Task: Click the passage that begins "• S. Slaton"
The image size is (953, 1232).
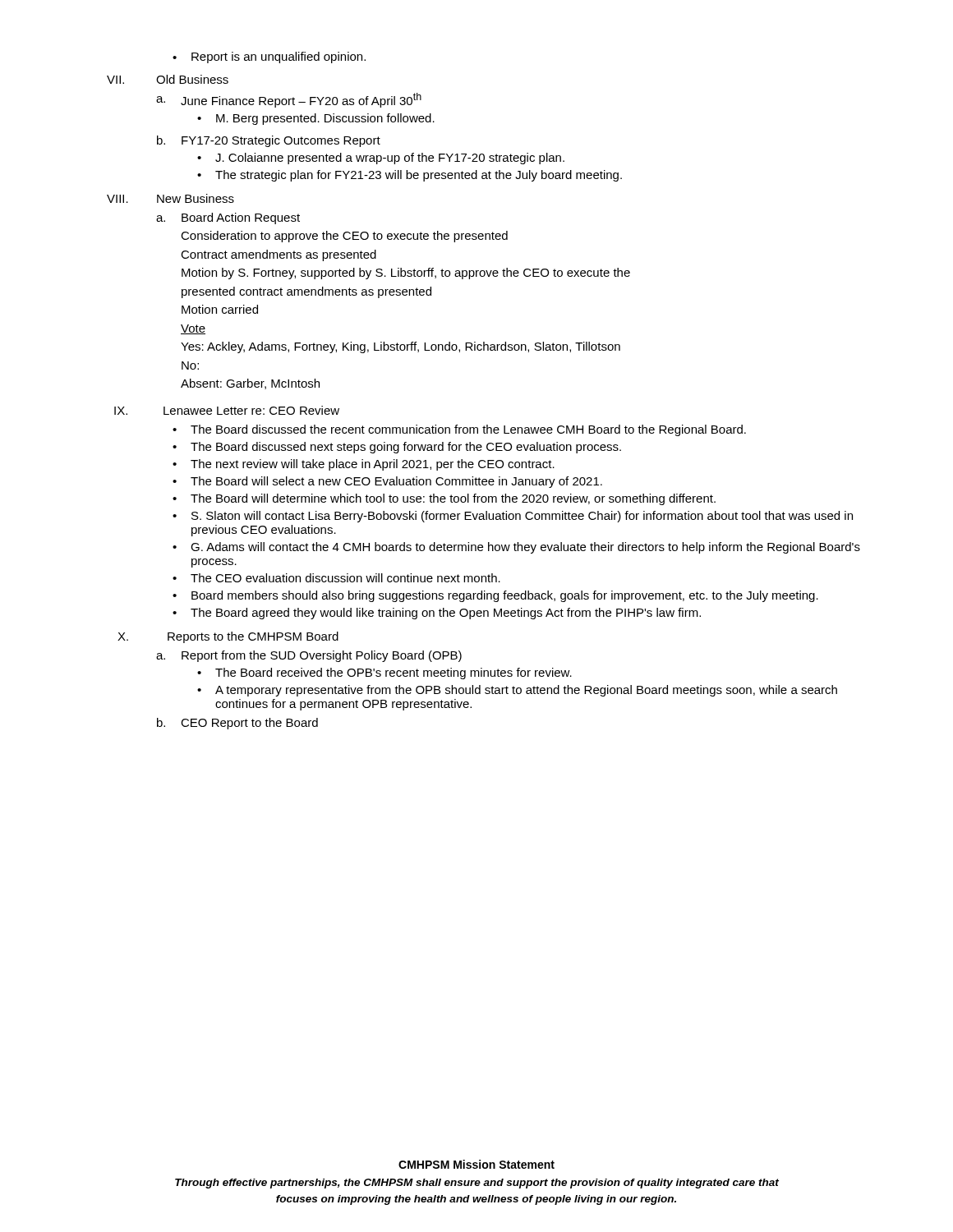Action: pos(530,522)
